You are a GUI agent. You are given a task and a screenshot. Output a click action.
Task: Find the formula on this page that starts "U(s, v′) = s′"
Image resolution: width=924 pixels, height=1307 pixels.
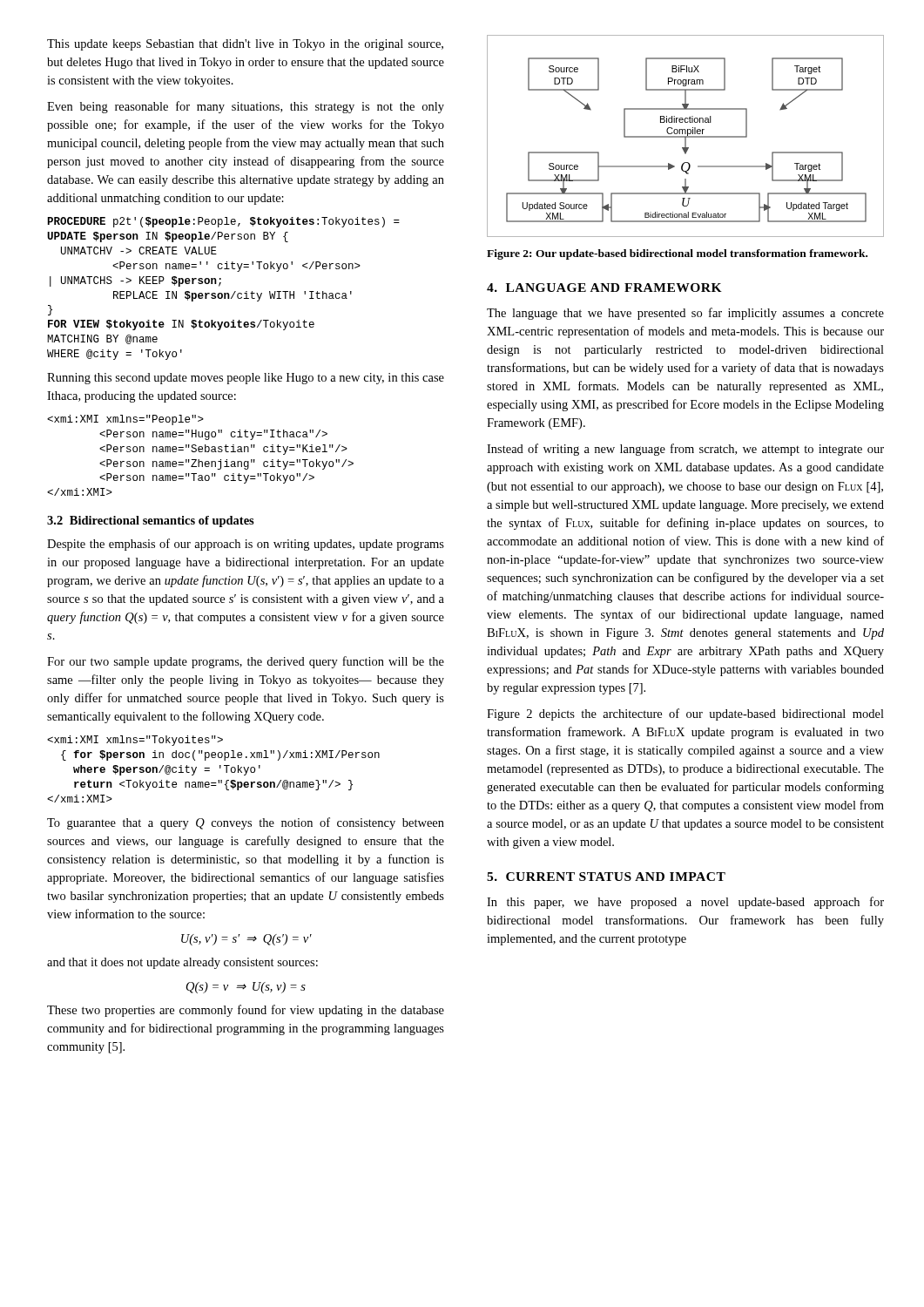pyautogui.click(x=246, y=939)
